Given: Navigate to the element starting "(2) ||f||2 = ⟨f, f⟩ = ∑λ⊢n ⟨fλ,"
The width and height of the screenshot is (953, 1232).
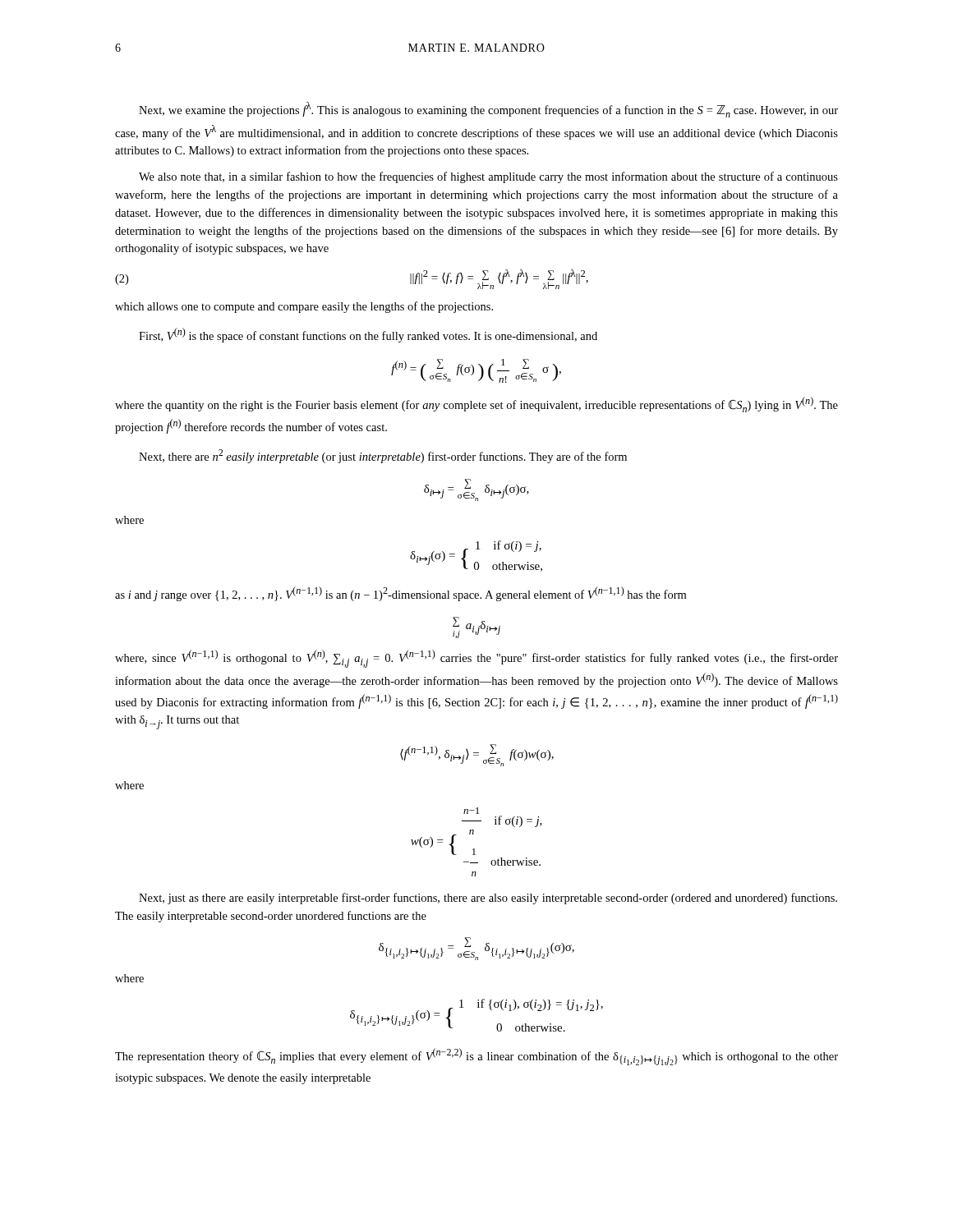Looking at the screenshot, I should pyautogui.click(x=476, y=279).
